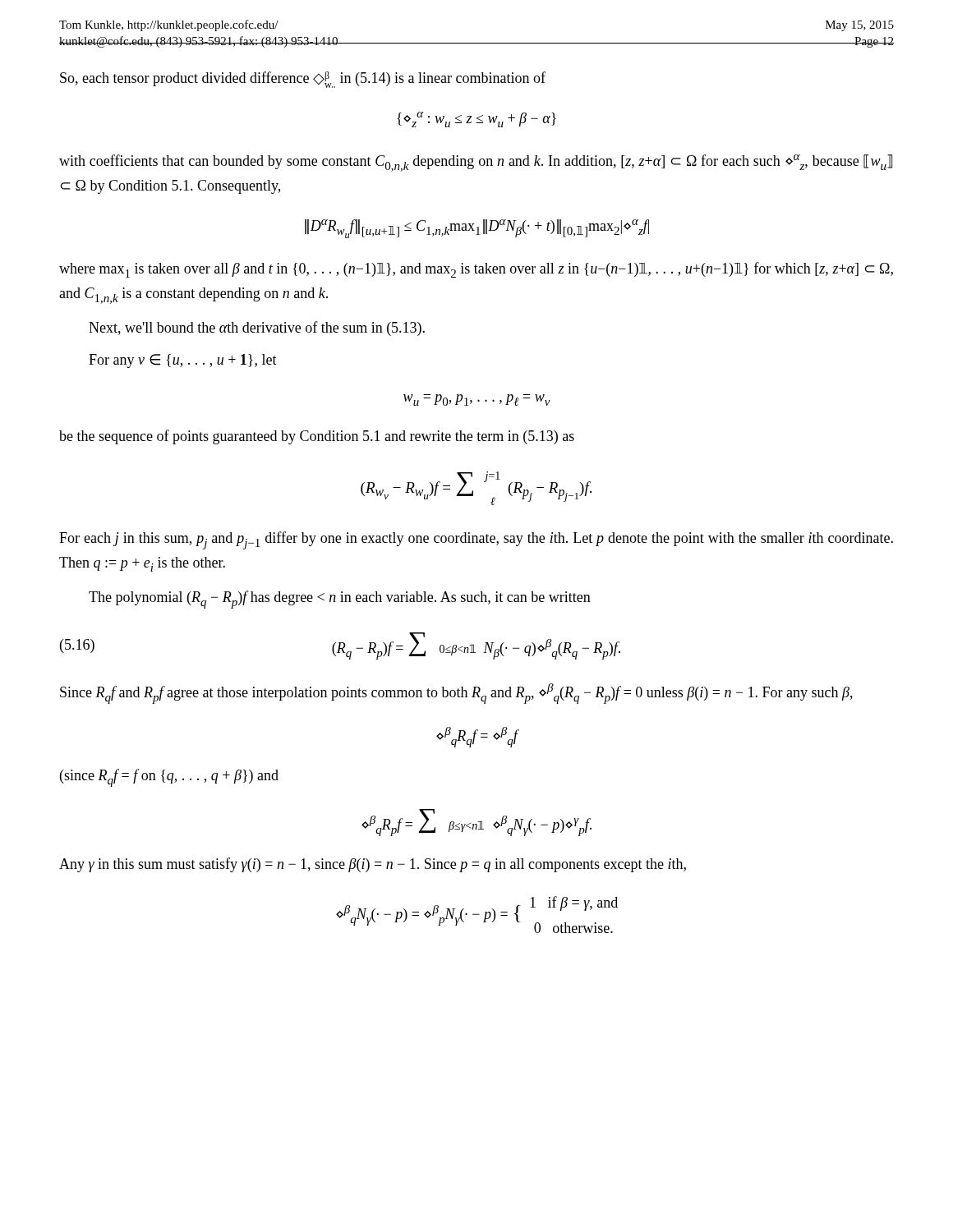Screen dimensions: 1232x953
Task: Locate the formula that opens with "⋄βqRpf = ∑ β≤γ<n𝟙"
Action: click(x=476, y=820)
